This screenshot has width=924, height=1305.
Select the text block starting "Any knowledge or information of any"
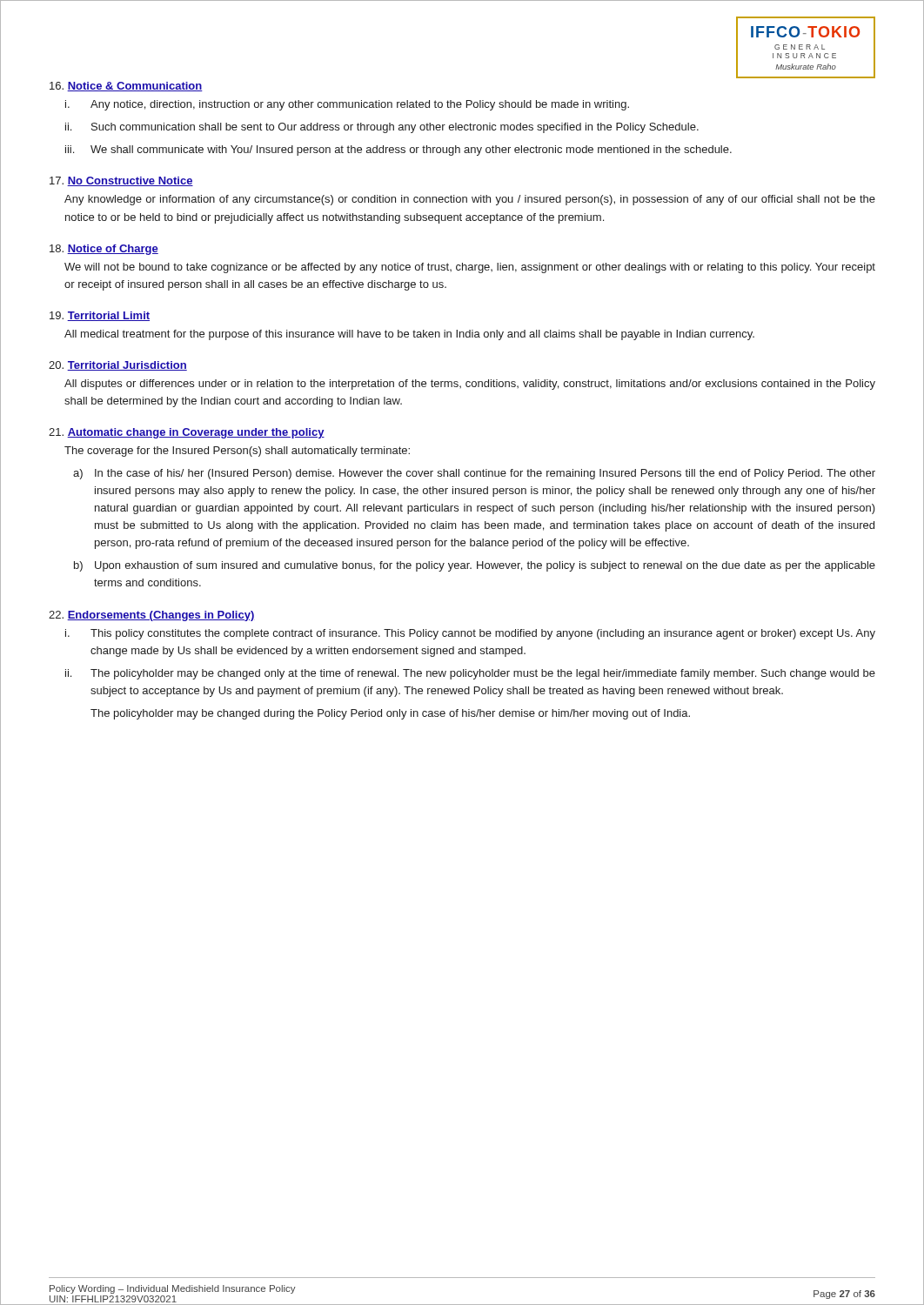[x=470, y=208]
